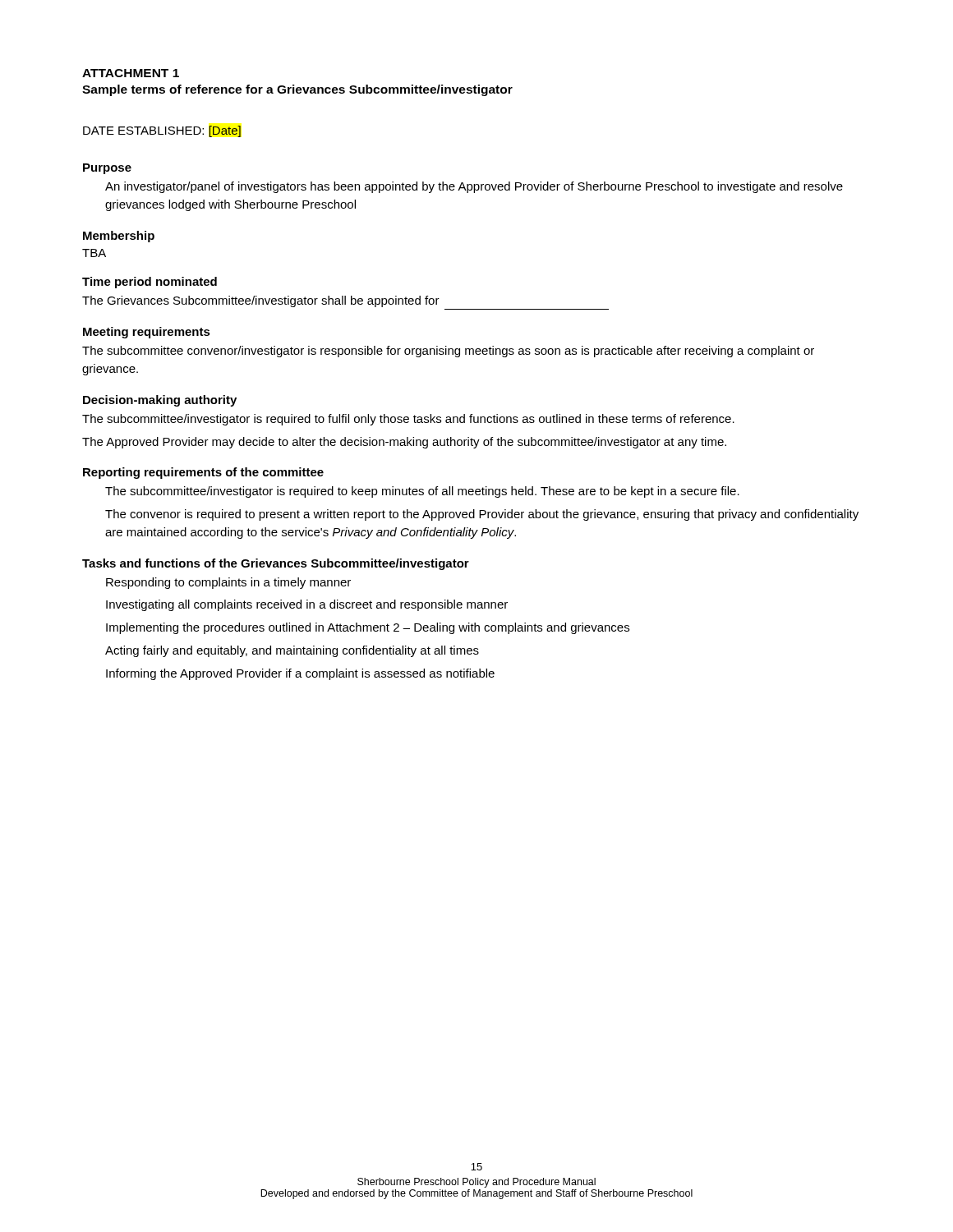
Task: Click on the text block starting "Decision-making authority"
Action: (x=160, y=399)
